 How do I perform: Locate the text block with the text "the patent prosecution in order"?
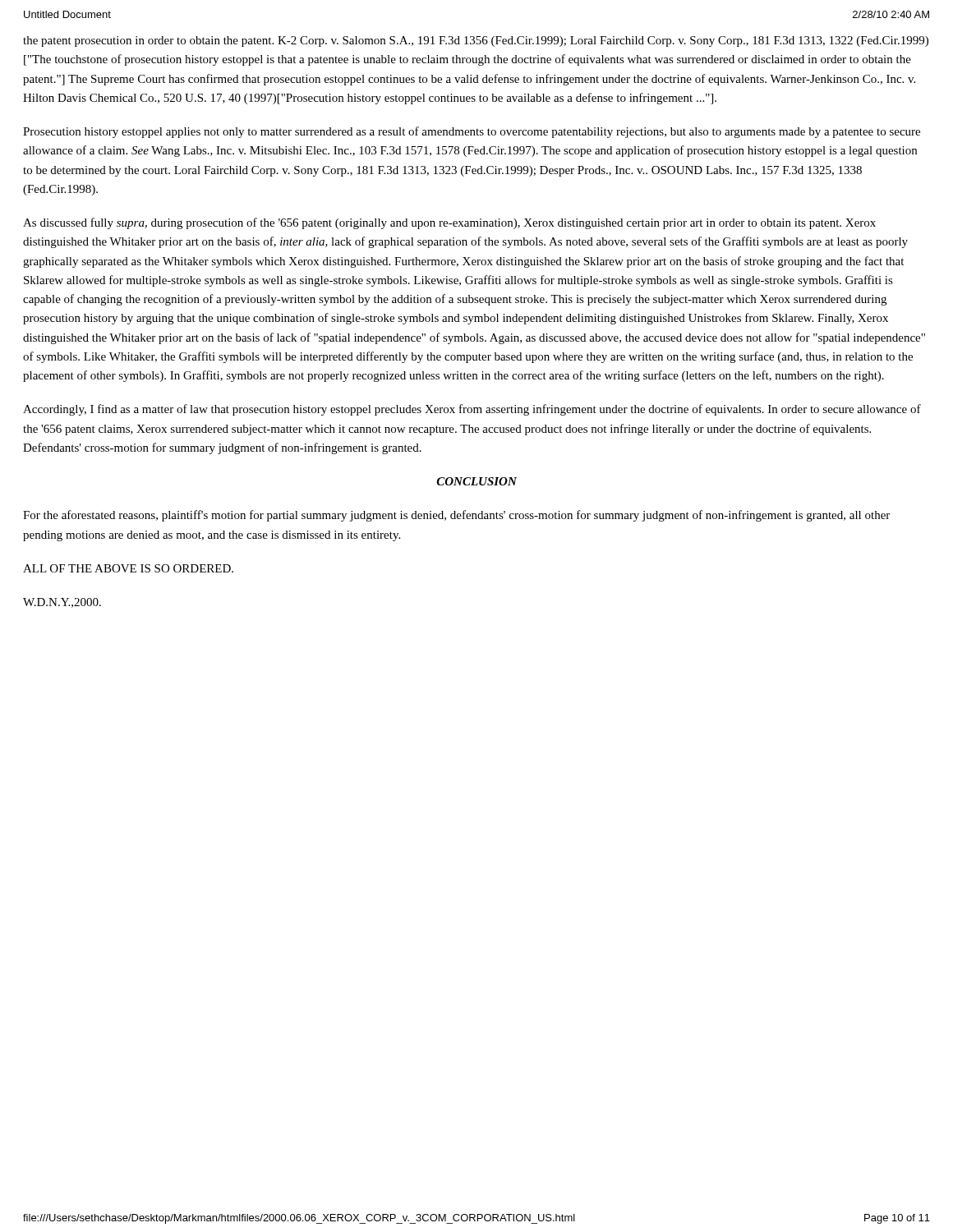pyautogui.click(x=476, y=69)
